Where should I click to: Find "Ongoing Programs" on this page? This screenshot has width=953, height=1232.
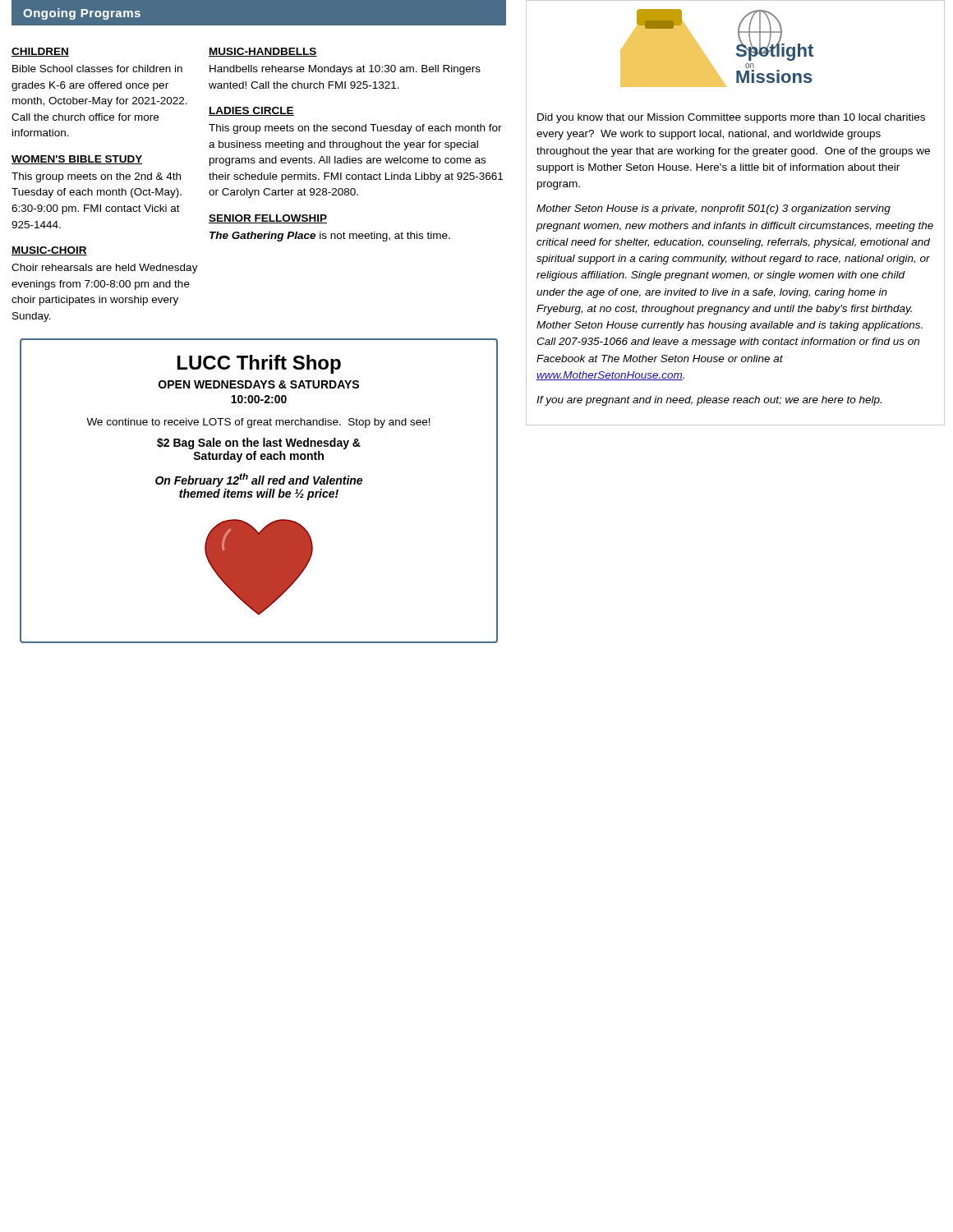[82, 13]
